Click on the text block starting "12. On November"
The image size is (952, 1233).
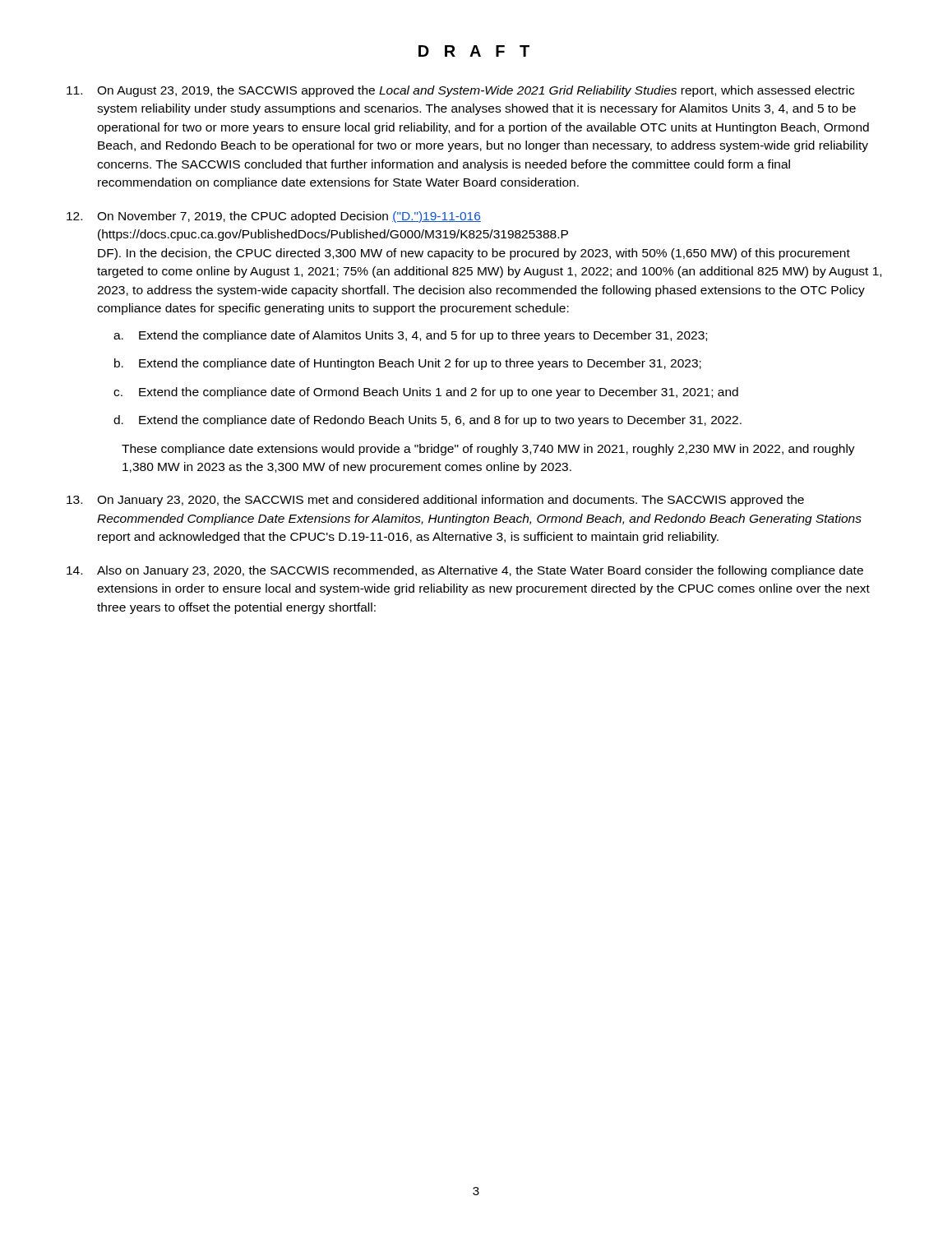pos(476,342)
